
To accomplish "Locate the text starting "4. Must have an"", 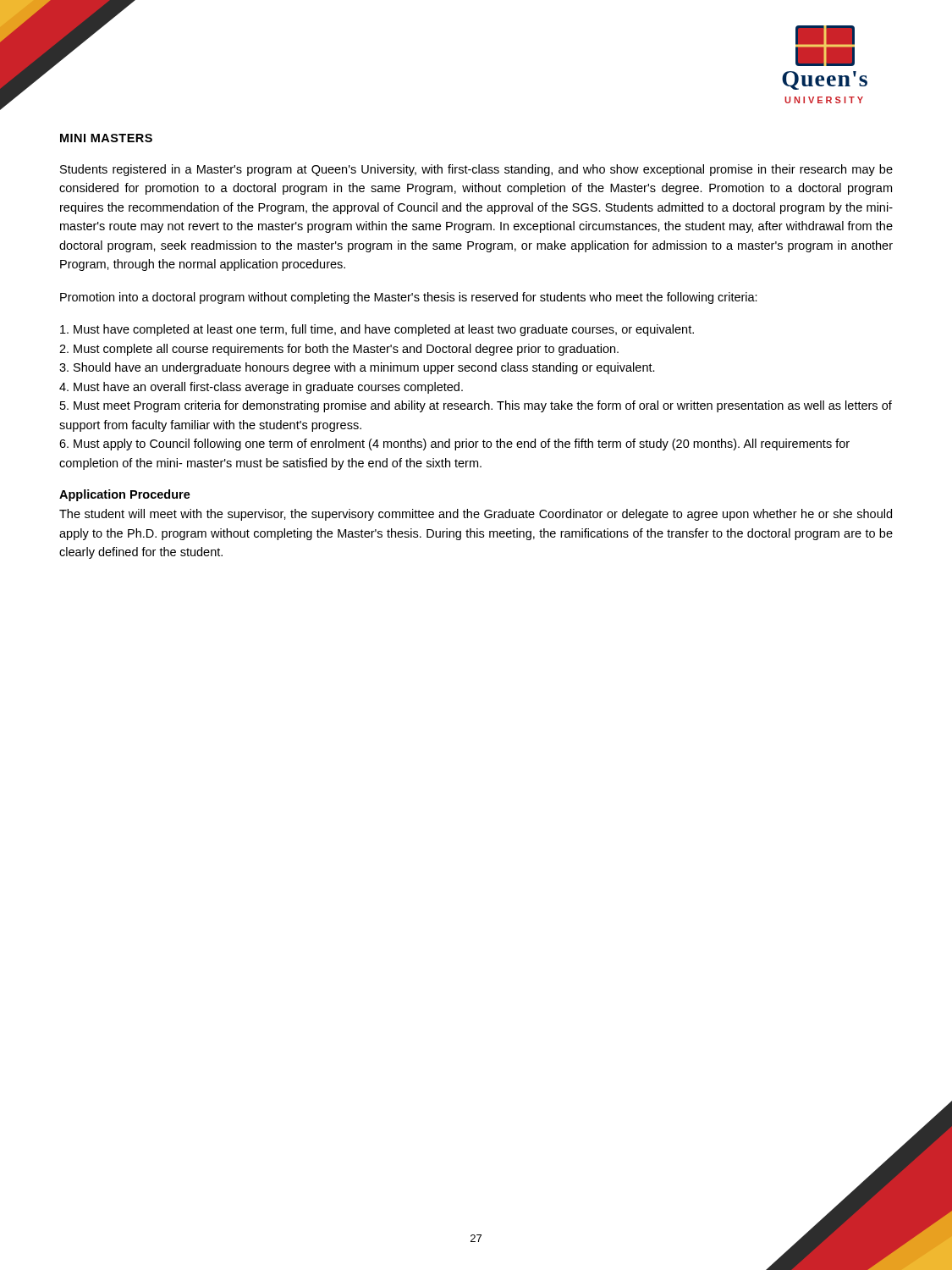I will point(261,387).
